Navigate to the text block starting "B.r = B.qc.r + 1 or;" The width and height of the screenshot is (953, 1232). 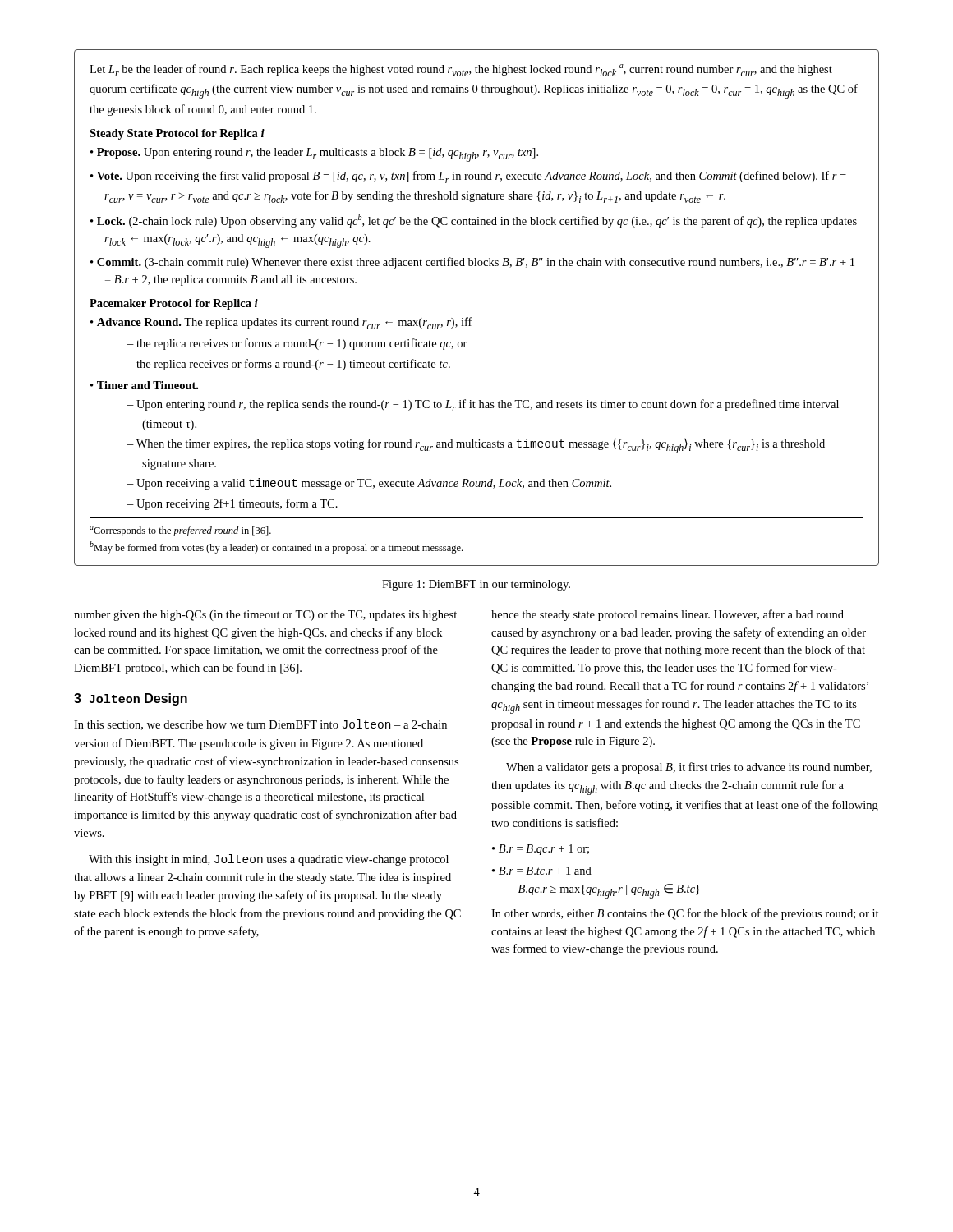544,849
